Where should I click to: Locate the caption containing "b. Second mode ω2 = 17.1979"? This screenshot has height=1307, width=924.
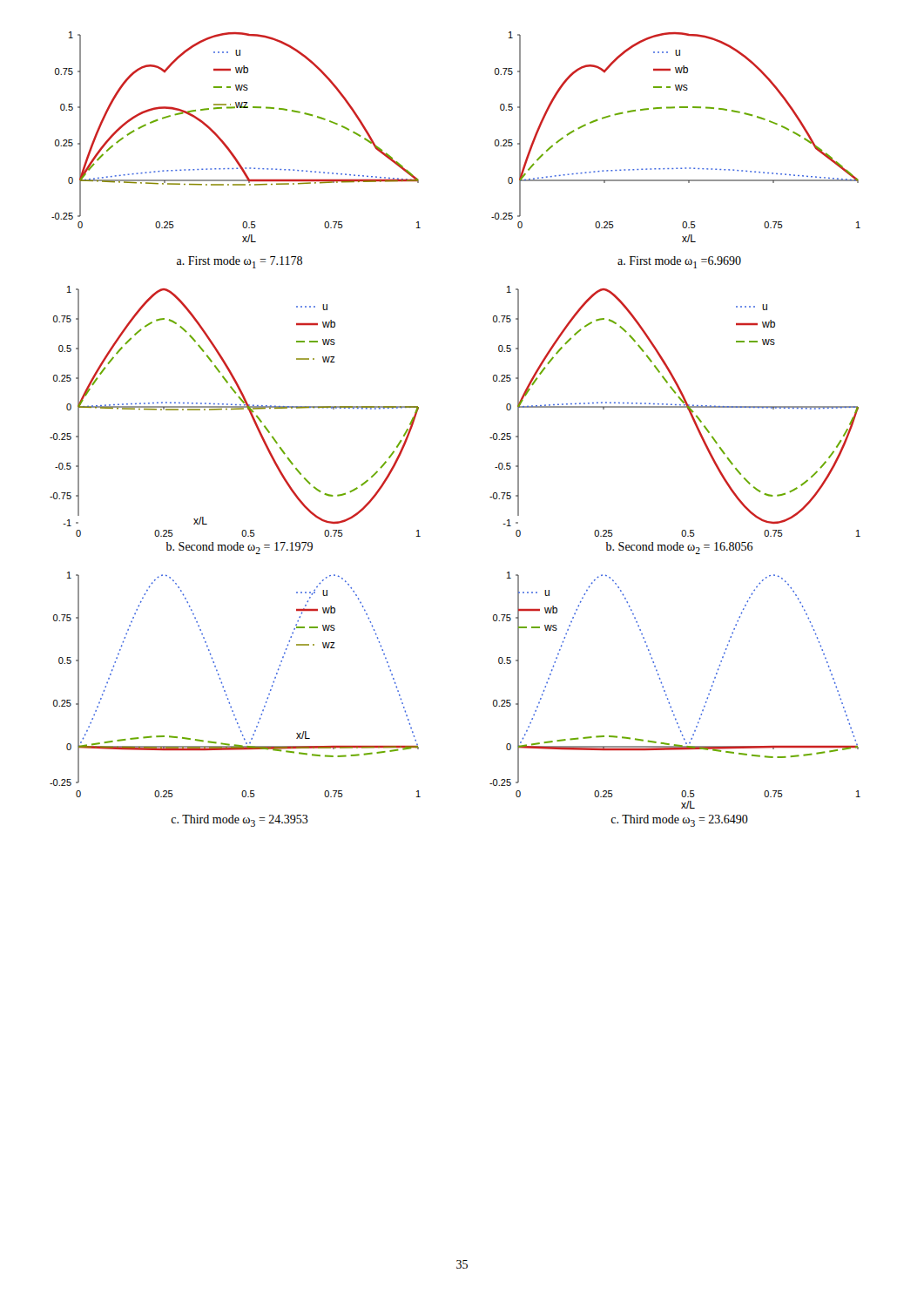[240, 548]
